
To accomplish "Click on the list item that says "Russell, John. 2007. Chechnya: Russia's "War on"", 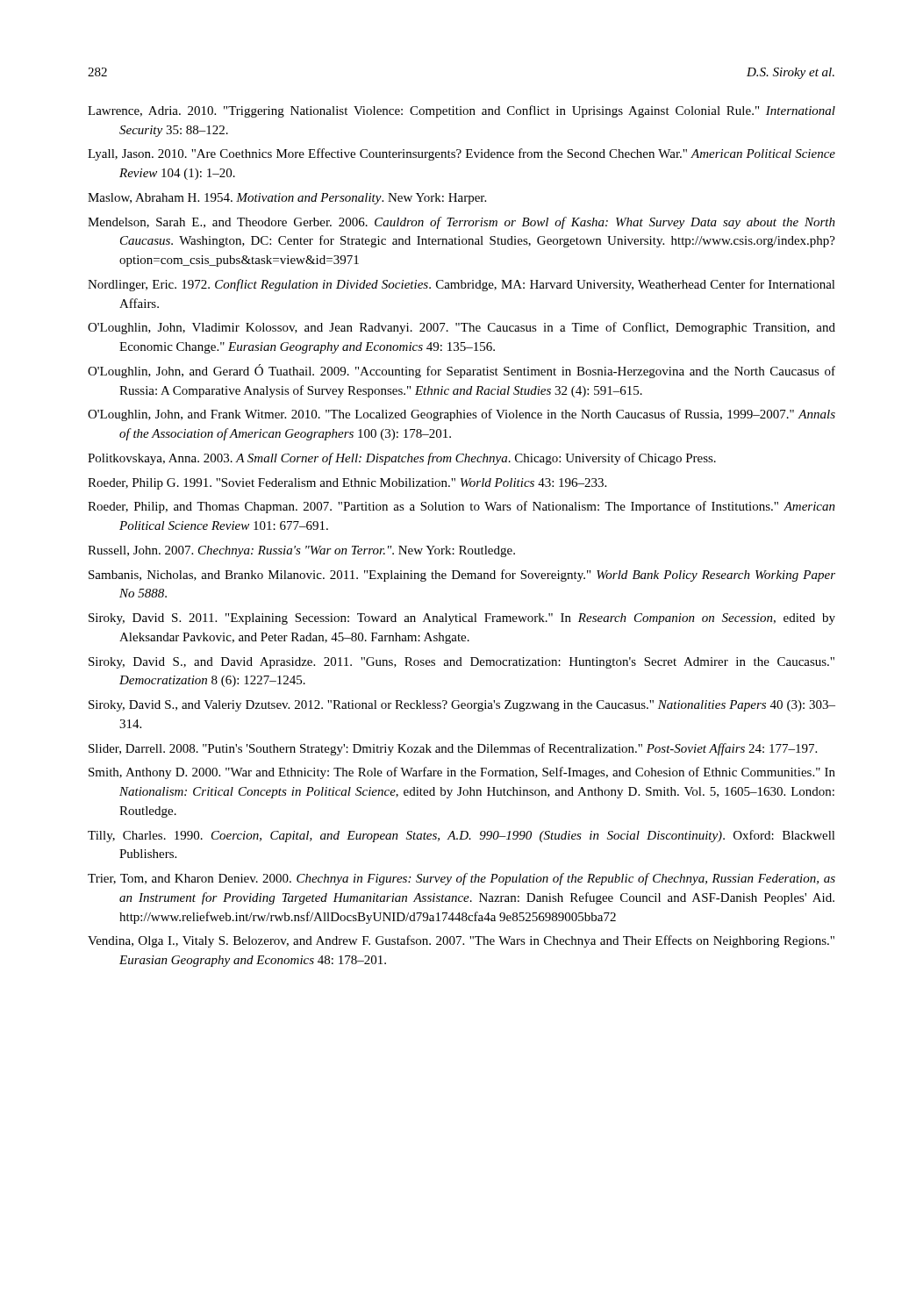I will [302, 550].
